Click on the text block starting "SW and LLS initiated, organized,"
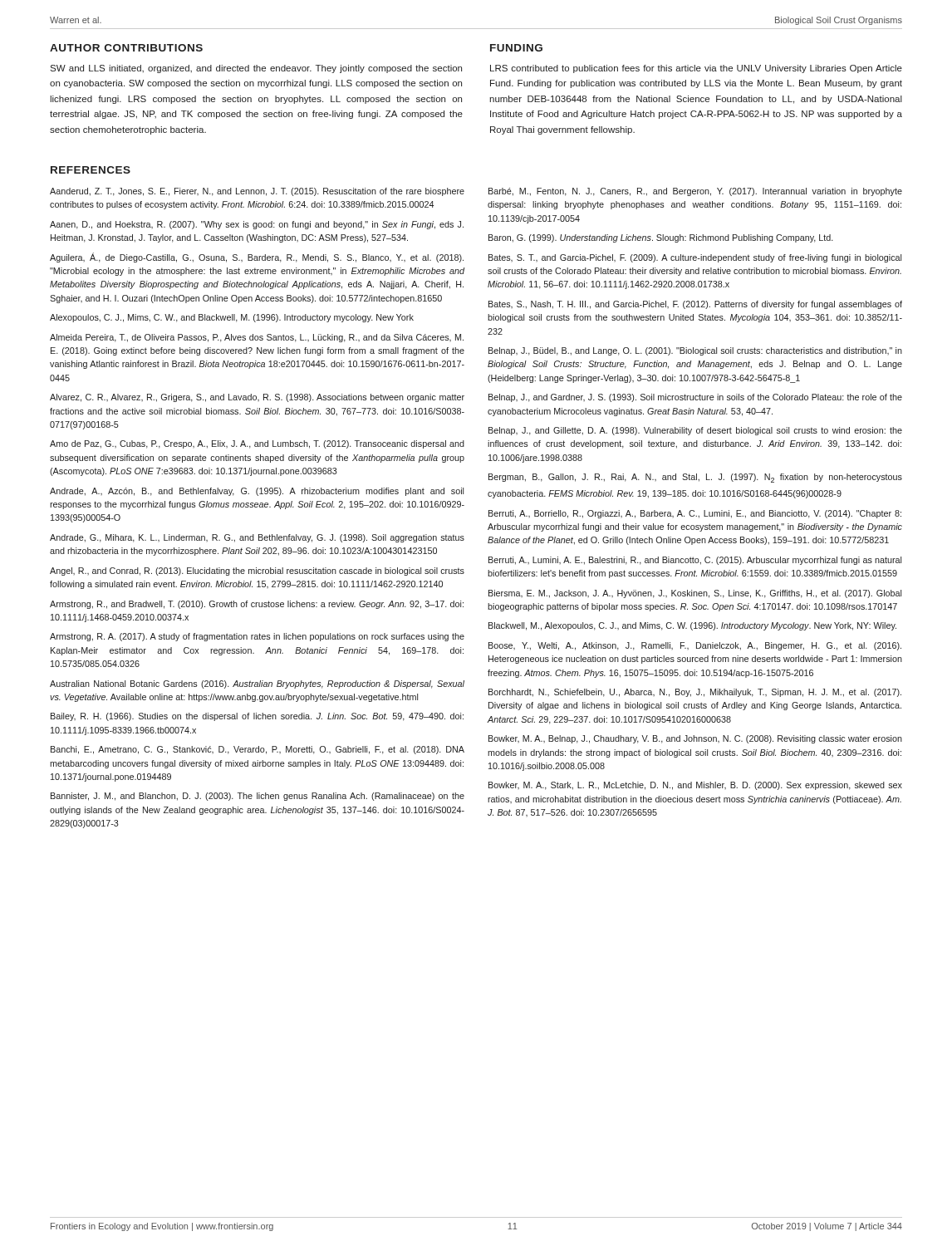Viewport: 952px width, 1246px height. (x=256, y=99)
